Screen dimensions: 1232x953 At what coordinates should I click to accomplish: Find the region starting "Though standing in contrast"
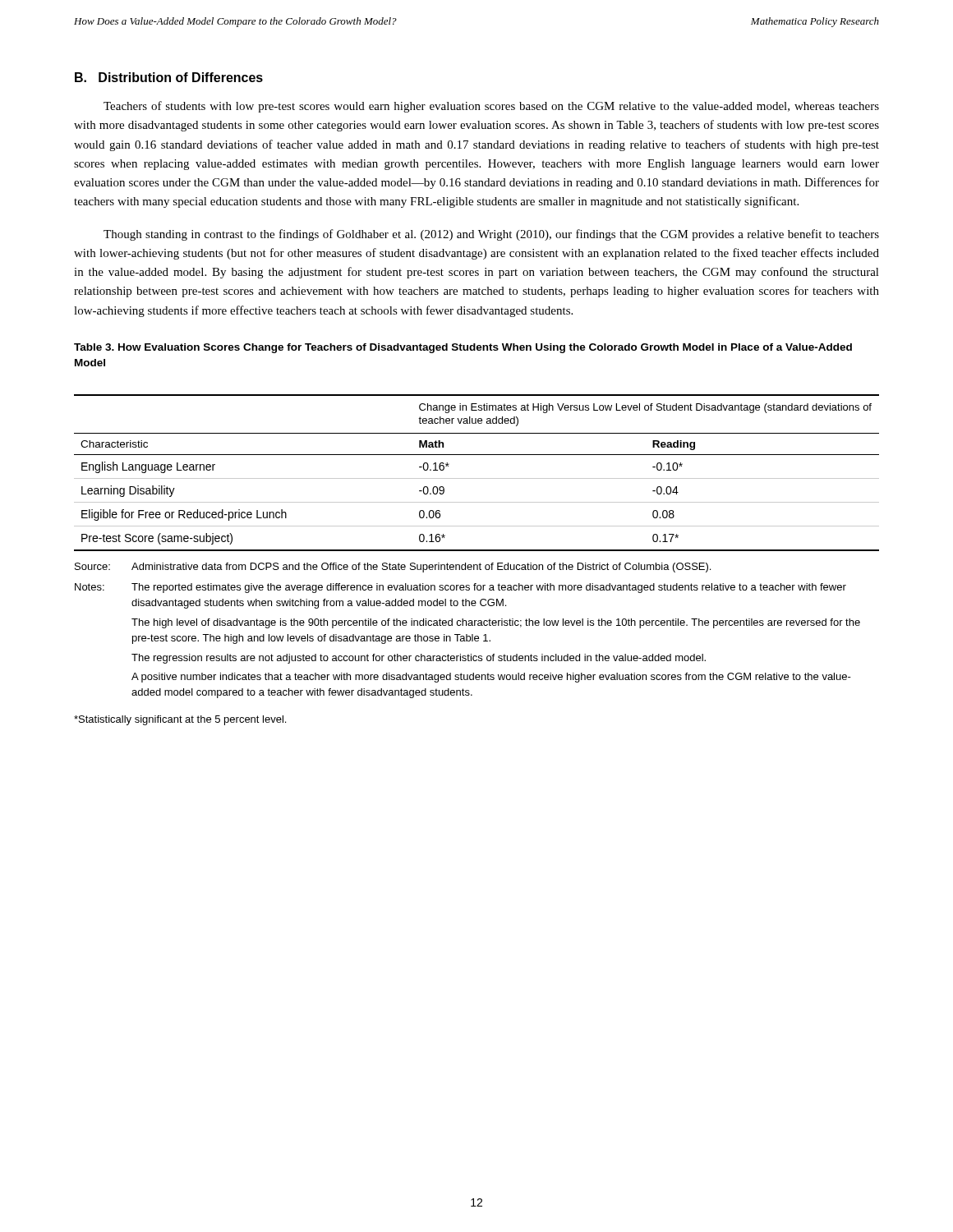(x=476, y=272)
